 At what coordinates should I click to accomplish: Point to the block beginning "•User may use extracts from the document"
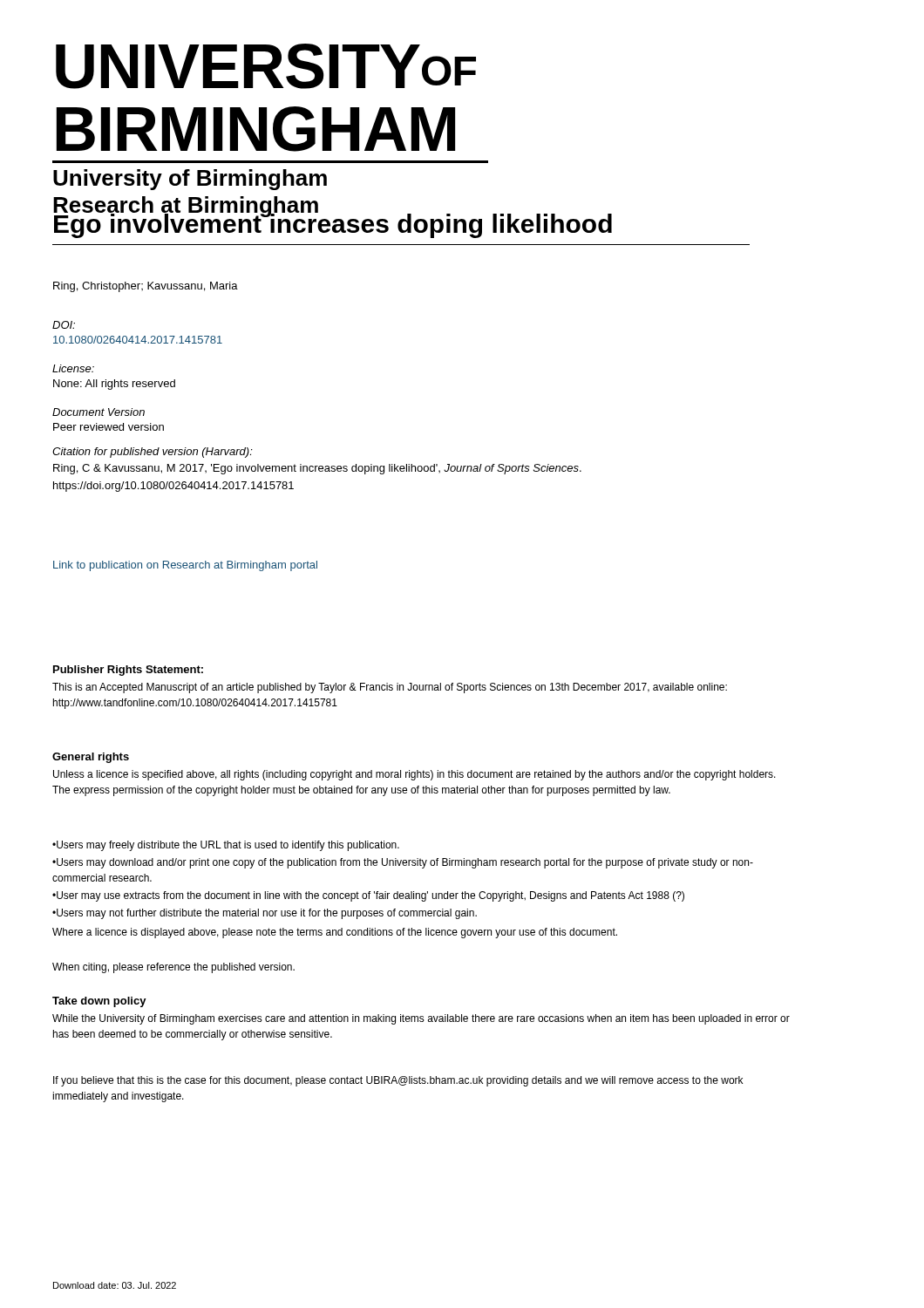click(369, 896)
